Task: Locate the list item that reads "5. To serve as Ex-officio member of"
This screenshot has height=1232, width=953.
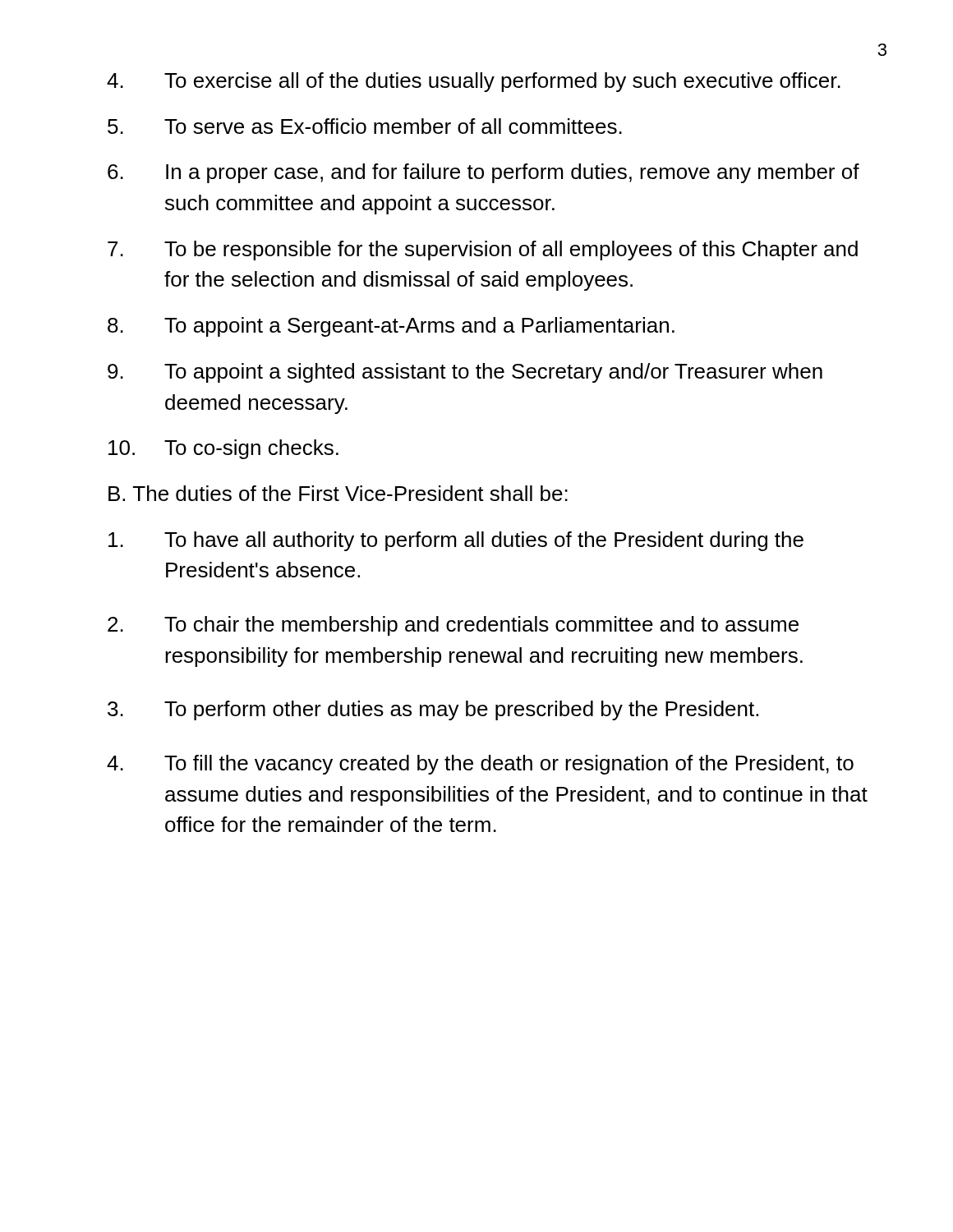Action: 497,127
